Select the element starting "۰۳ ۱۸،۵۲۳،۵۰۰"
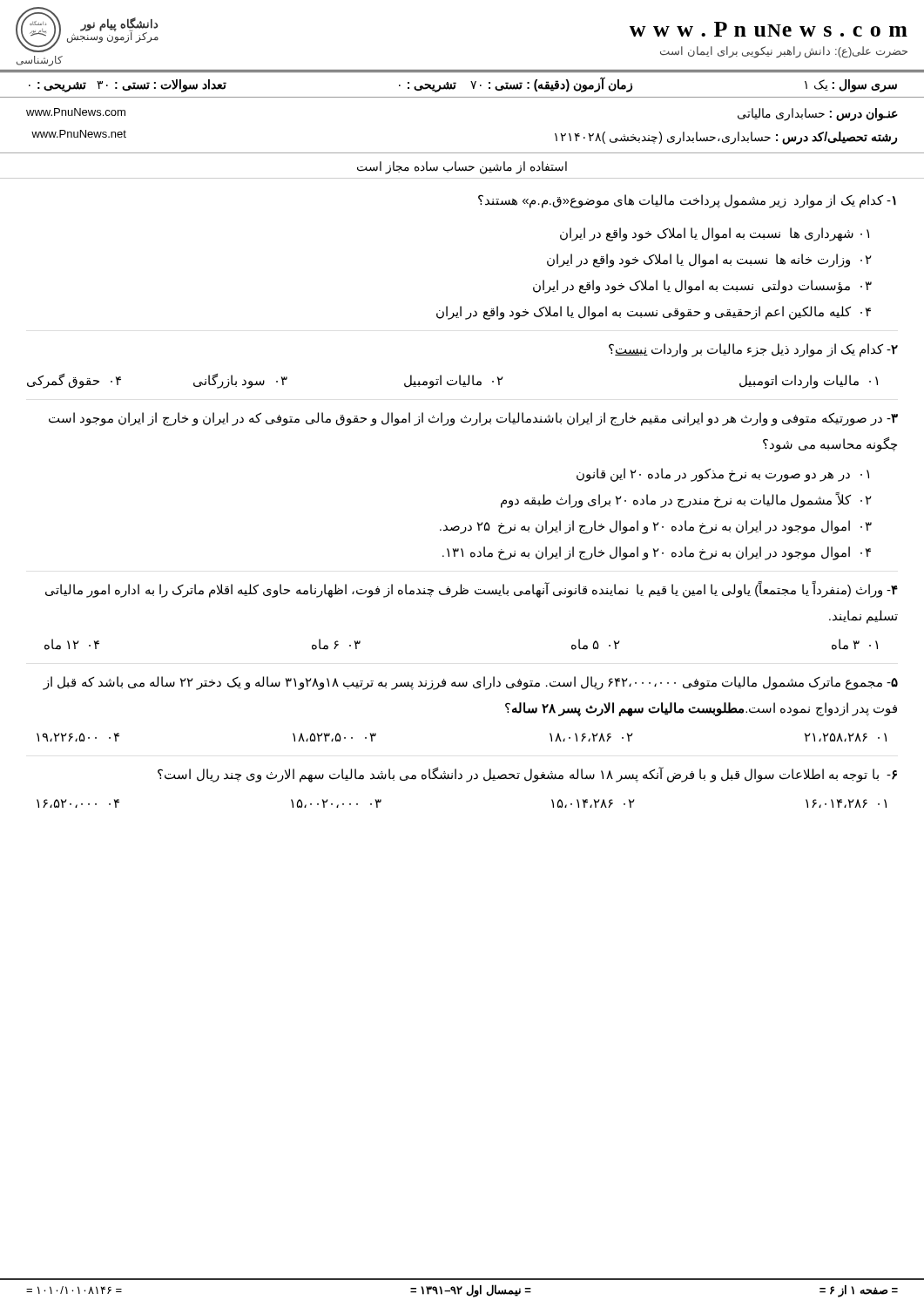Viewport: 924px width, 1307px height. click(x=334, y=737)
